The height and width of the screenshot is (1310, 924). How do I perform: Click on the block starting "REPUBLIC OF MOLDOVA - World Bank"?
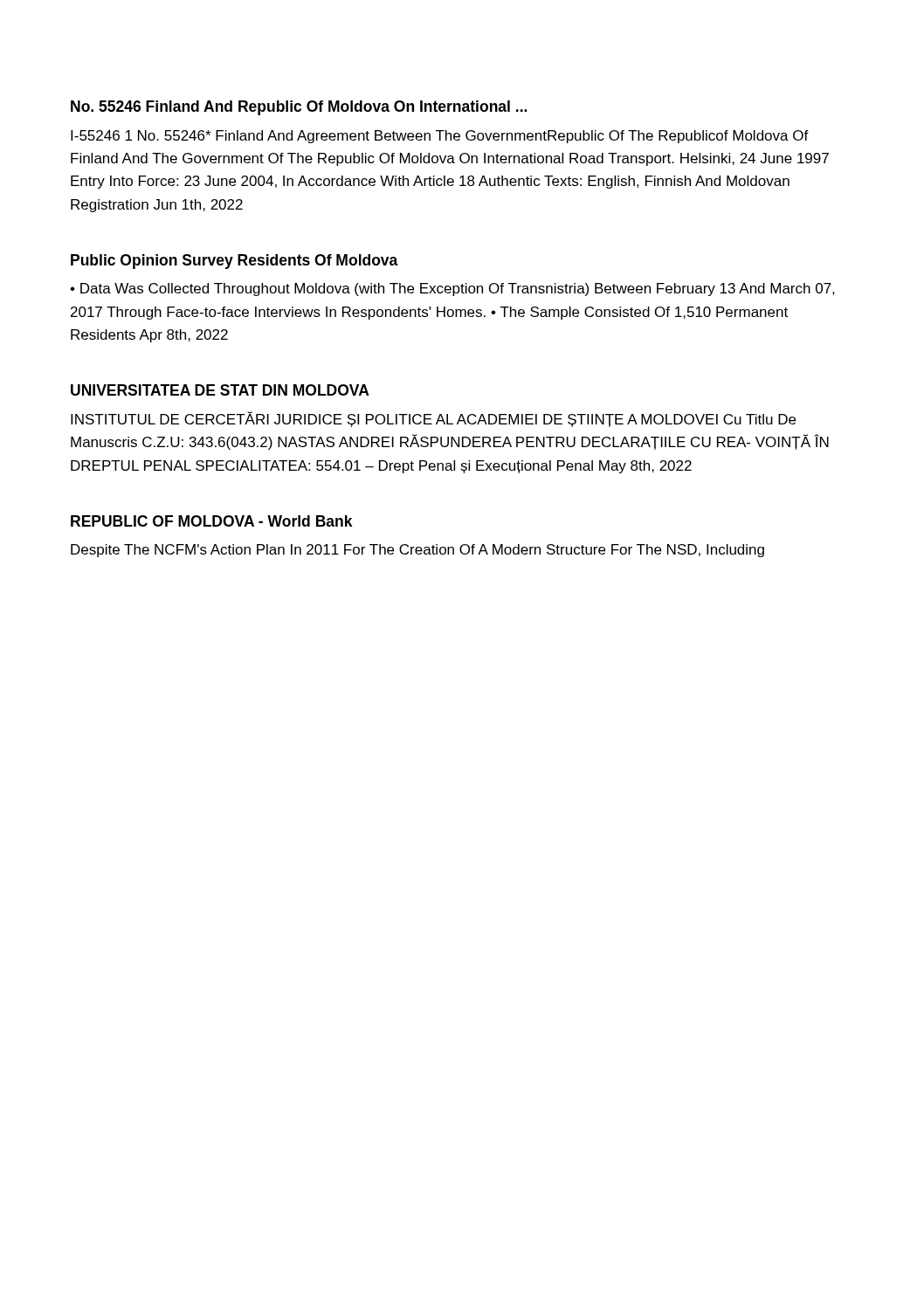click(x=211, y=521)
